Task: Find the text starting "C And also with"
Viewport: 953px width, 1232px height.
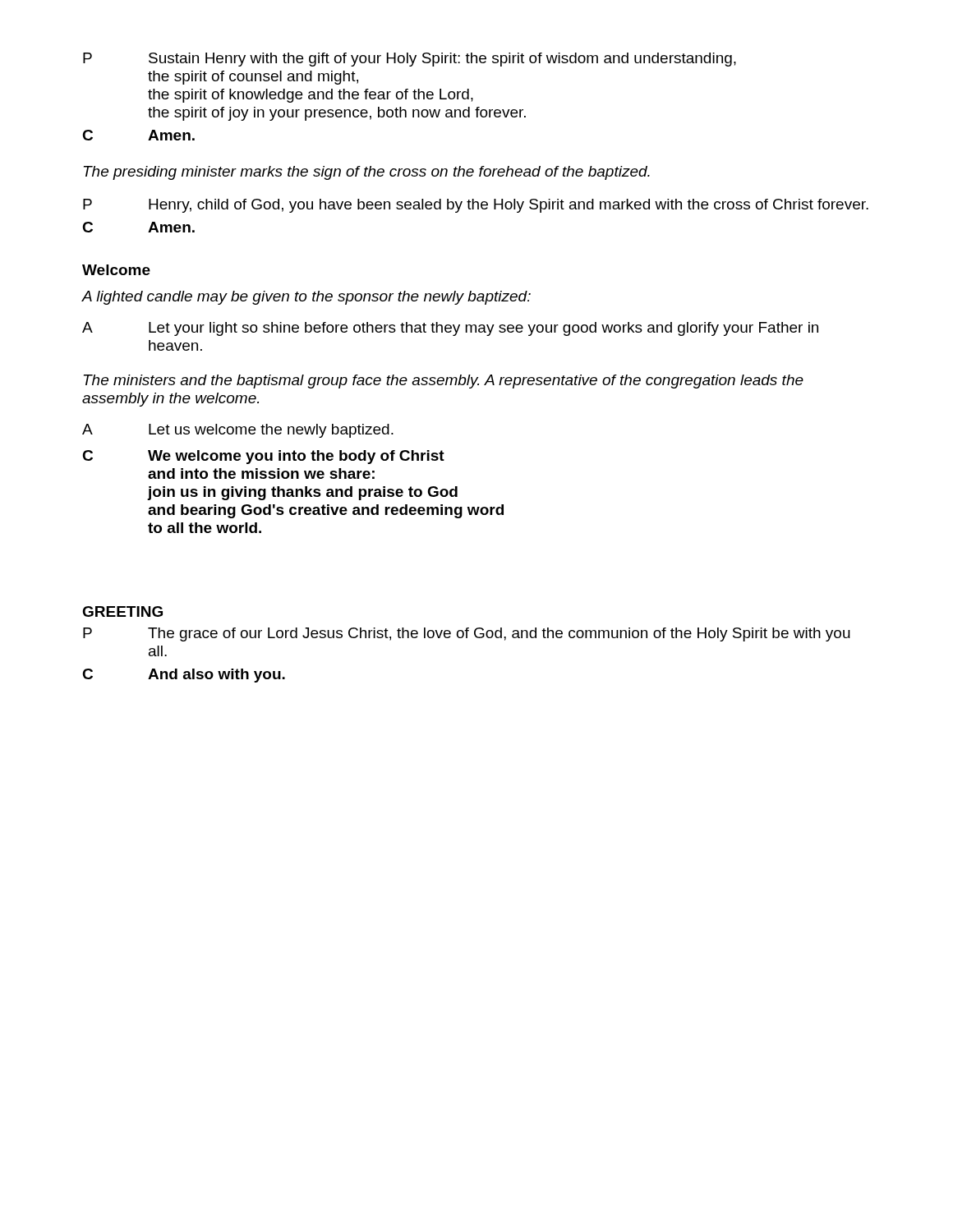Action: [x=184, y=676]
